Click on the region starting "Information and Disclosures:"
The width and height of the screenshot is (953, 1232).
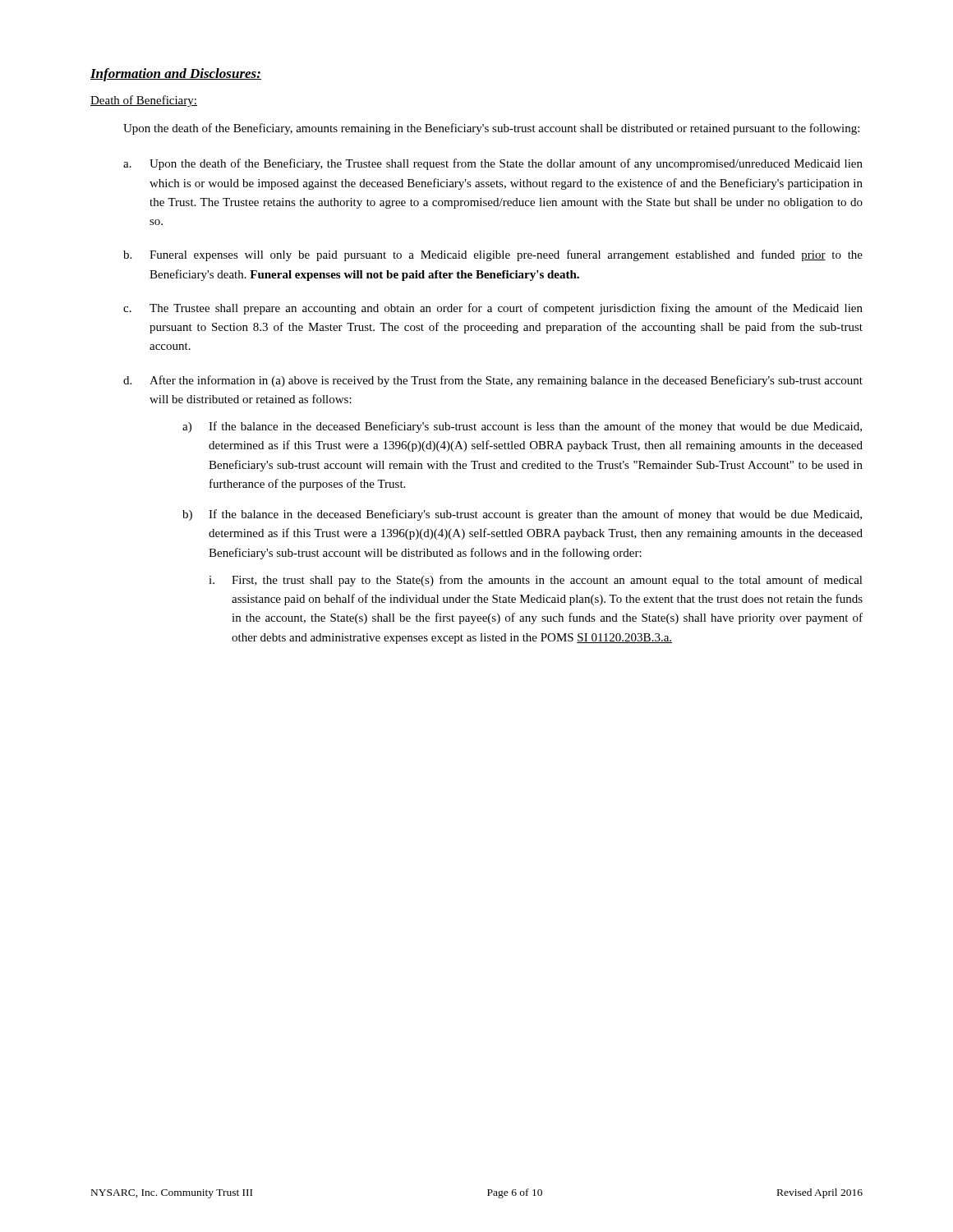(x=176, y=73)
